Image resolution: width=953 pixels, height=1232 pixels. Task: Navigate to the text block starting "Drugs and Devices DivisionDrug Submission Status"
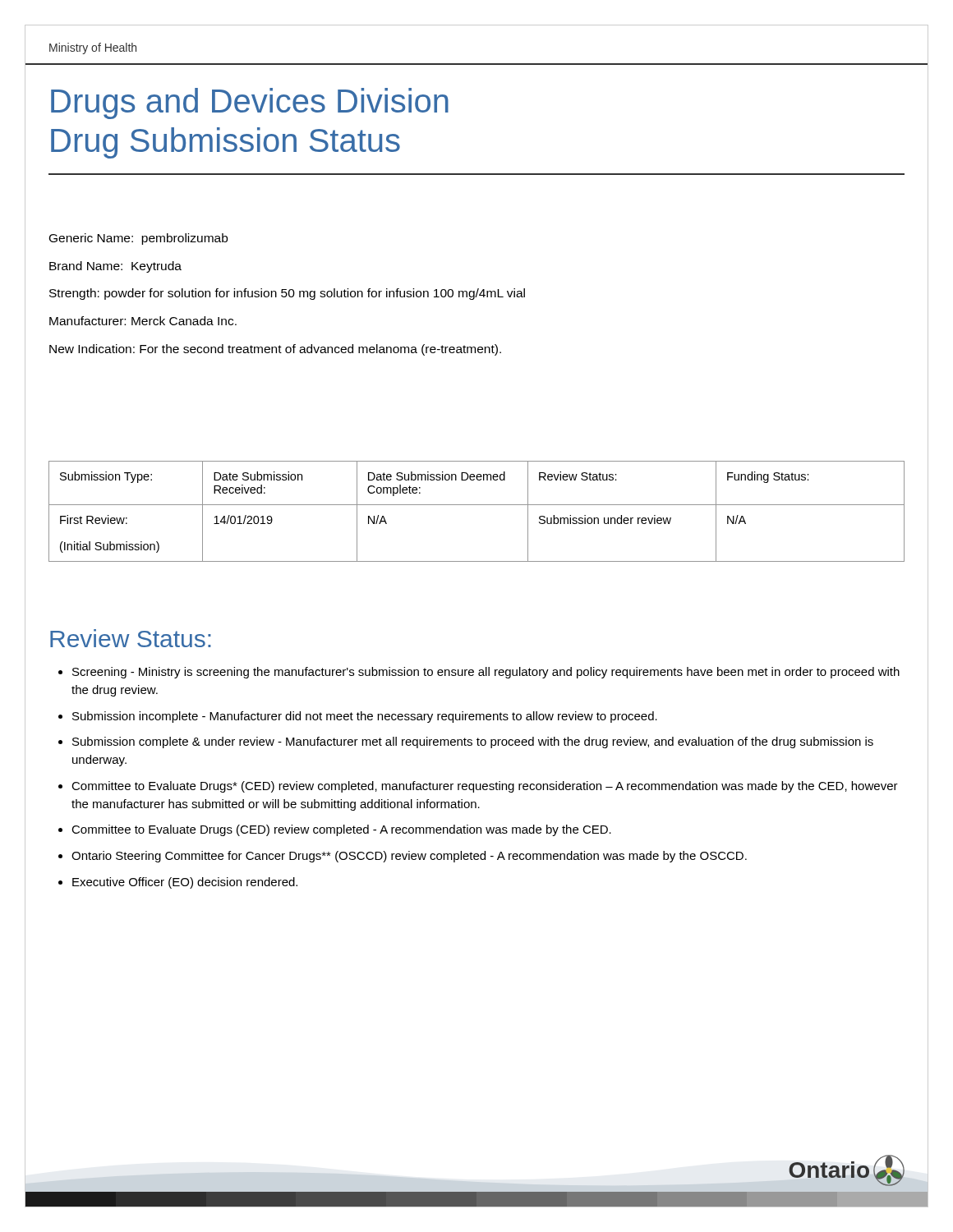pos(250,103)
